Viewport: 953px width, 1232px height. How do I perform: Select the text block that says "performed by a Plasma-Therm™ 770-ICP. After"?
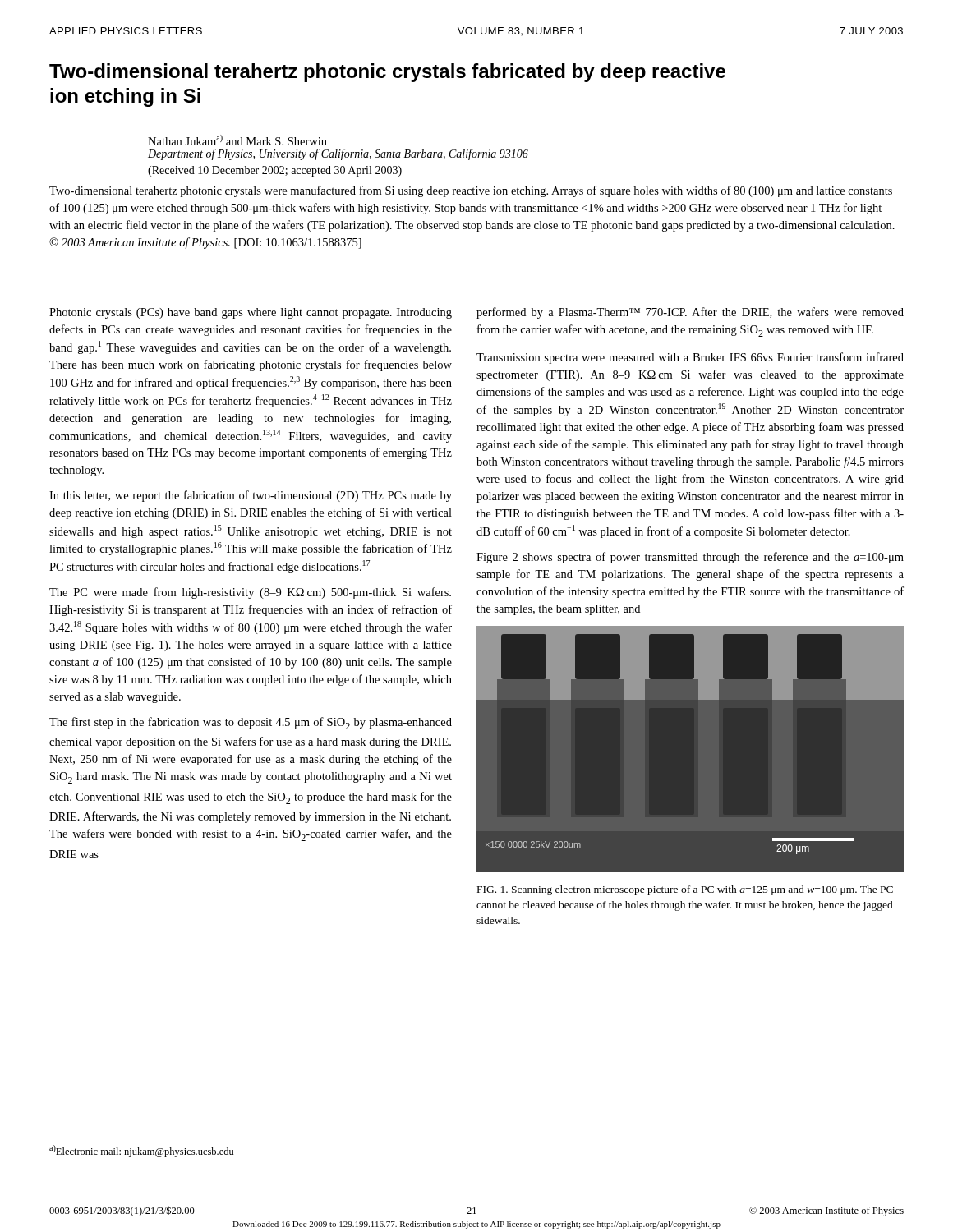coord(690,461)
